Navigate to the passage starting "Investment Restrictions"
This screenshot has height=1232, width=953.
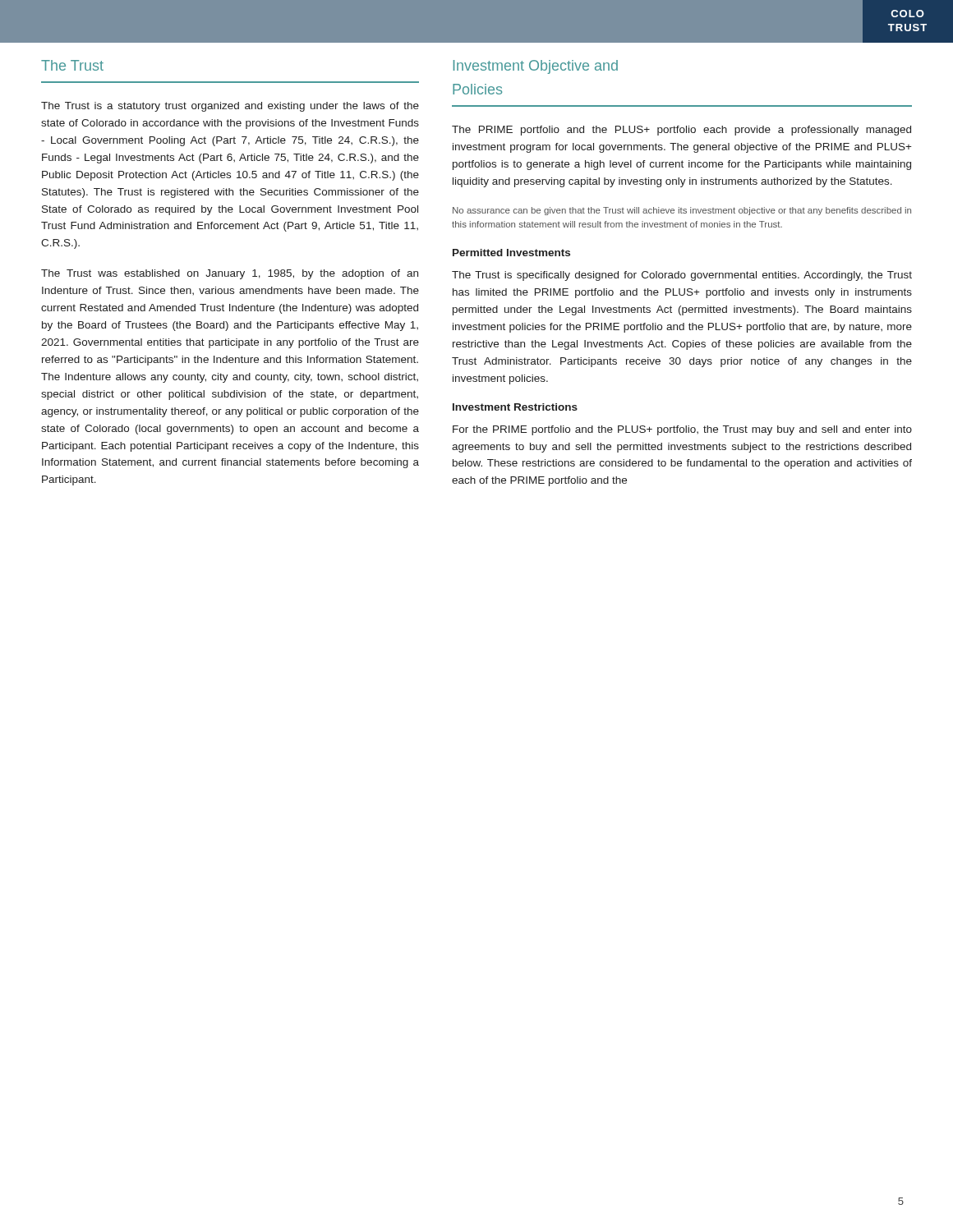[515, 407]
